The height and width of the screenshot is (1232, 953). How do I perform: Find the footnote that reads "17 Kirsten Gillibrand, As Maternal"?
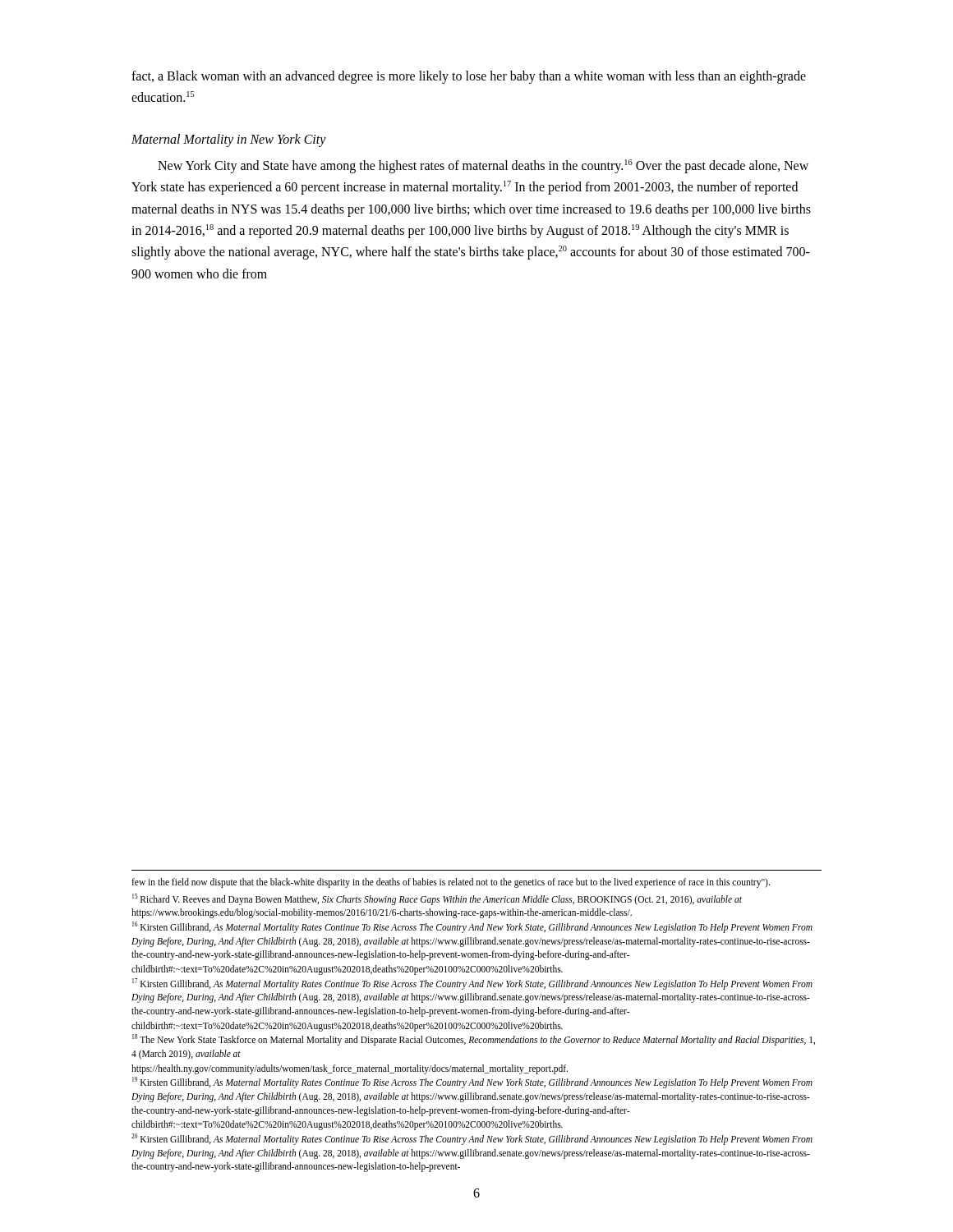click(x=472, y=997)
